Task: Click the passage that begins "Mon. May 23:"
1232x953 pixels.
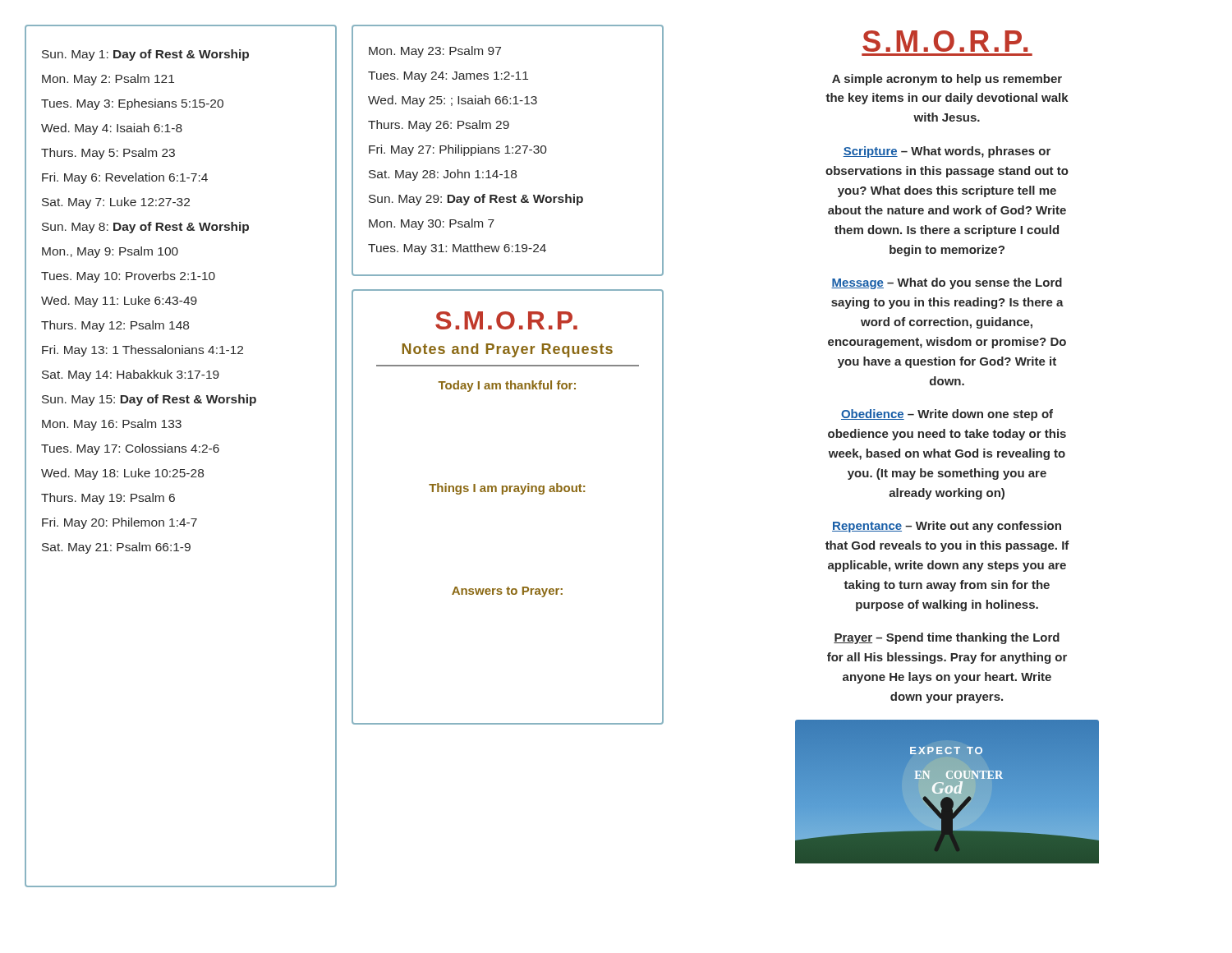Action: click(x=435, y=51)
